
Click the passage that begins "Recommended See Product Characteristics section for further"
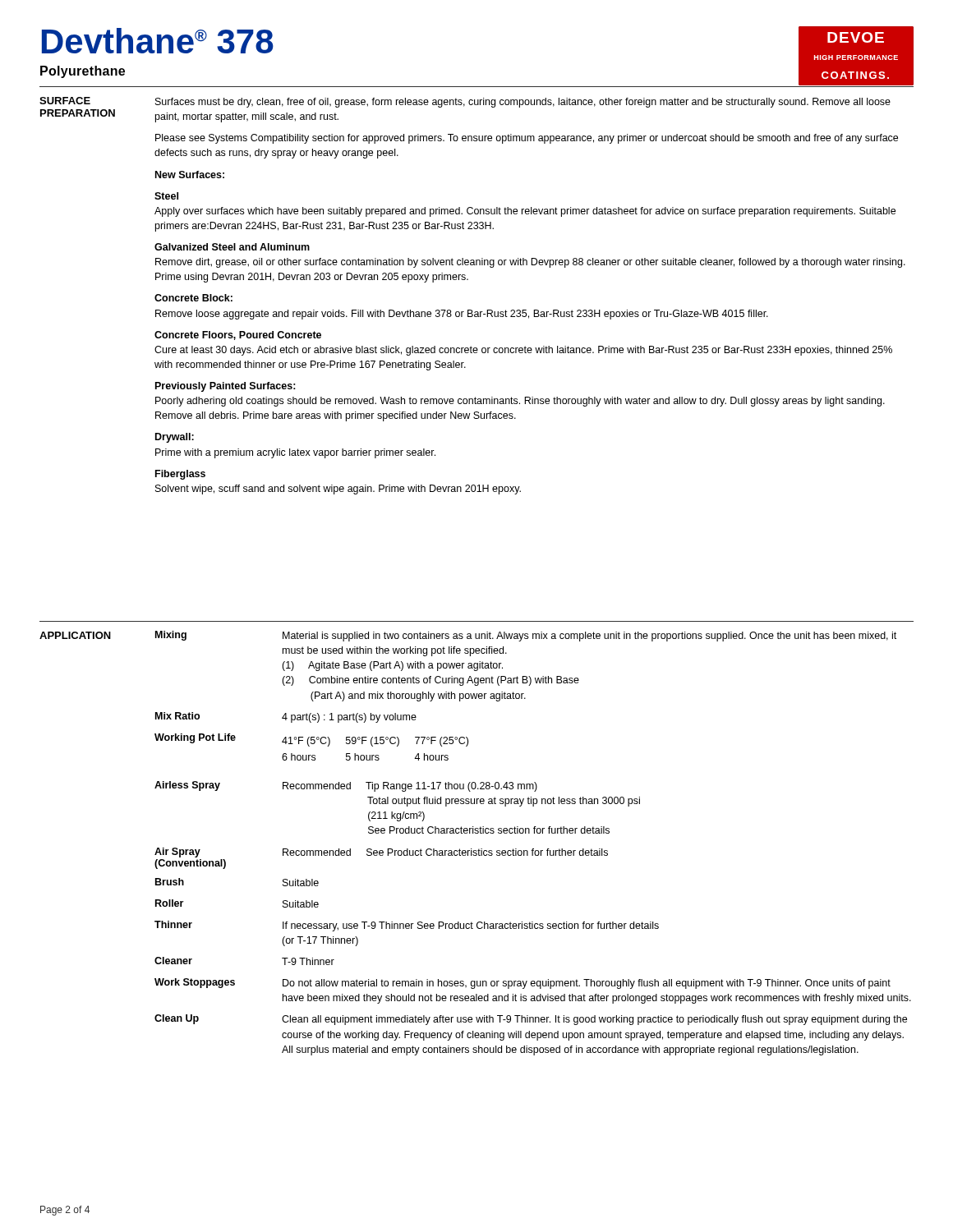(445, 852)
